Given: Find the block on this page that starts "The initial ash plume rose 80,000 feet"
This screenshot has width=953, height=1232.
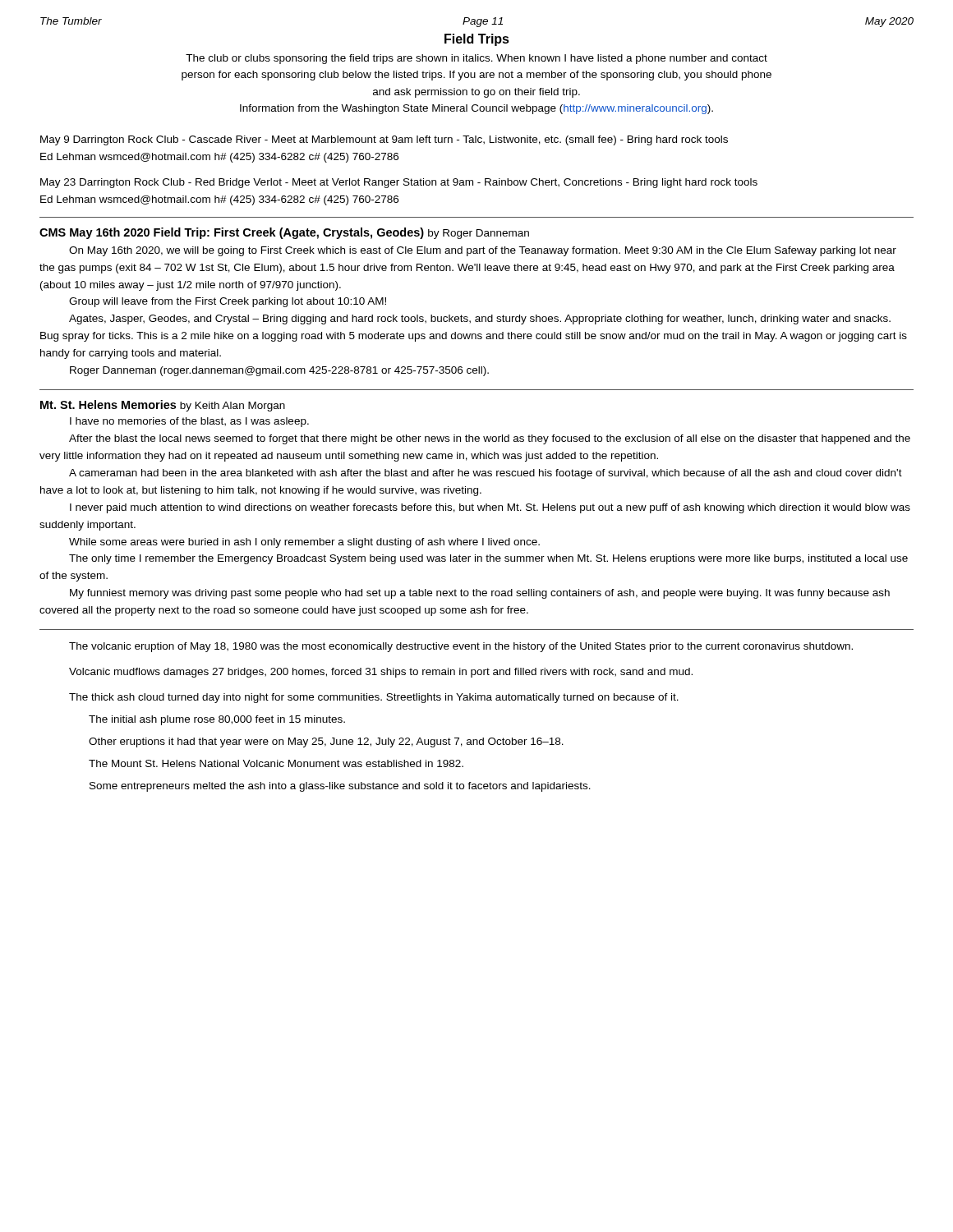Looking at the screenshot, I should 217,719.
